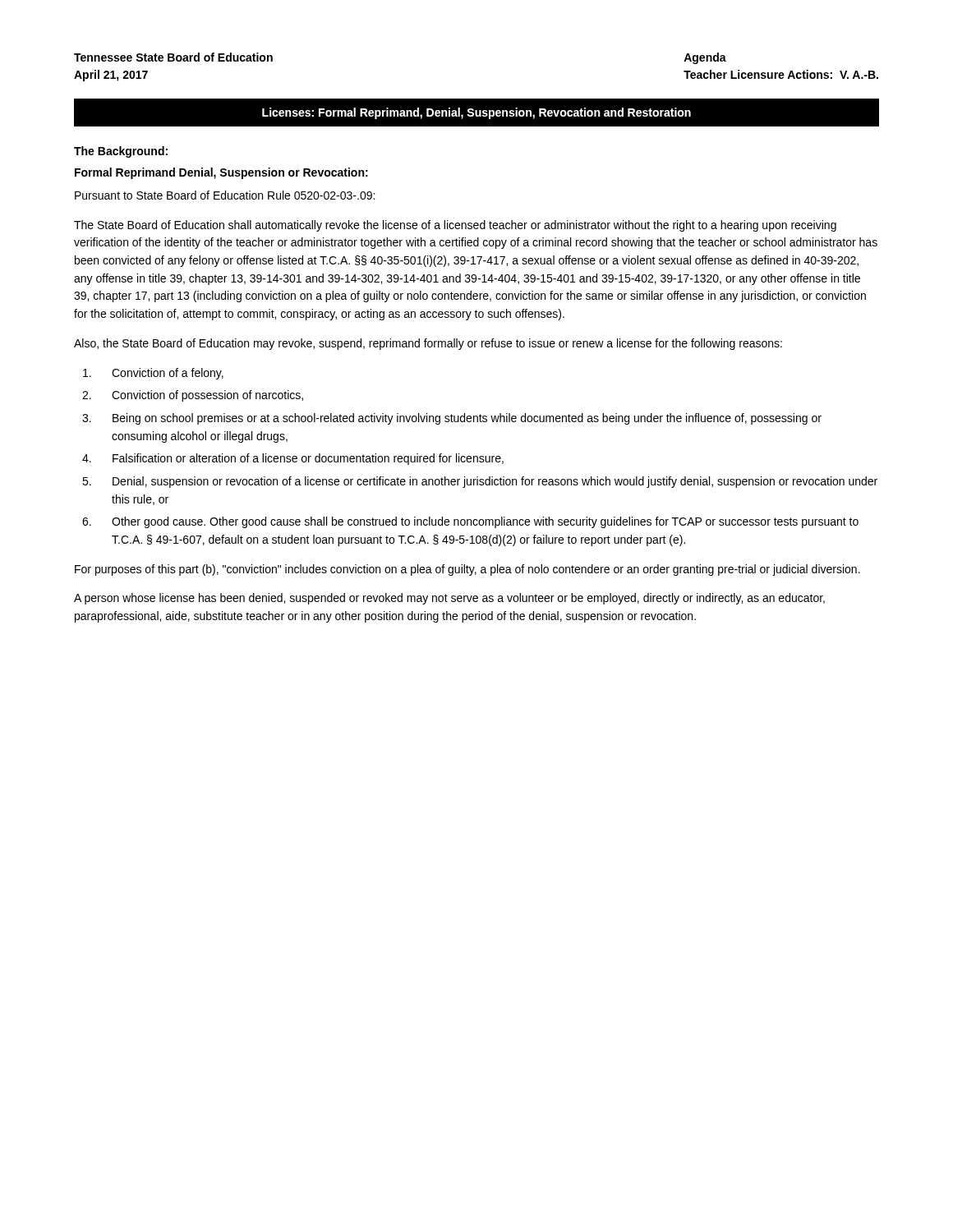Viewport: 953px width, 1232px height.
Task: Click on the text block that reads "For purposes of this"
Action: (x=467, y=569)
